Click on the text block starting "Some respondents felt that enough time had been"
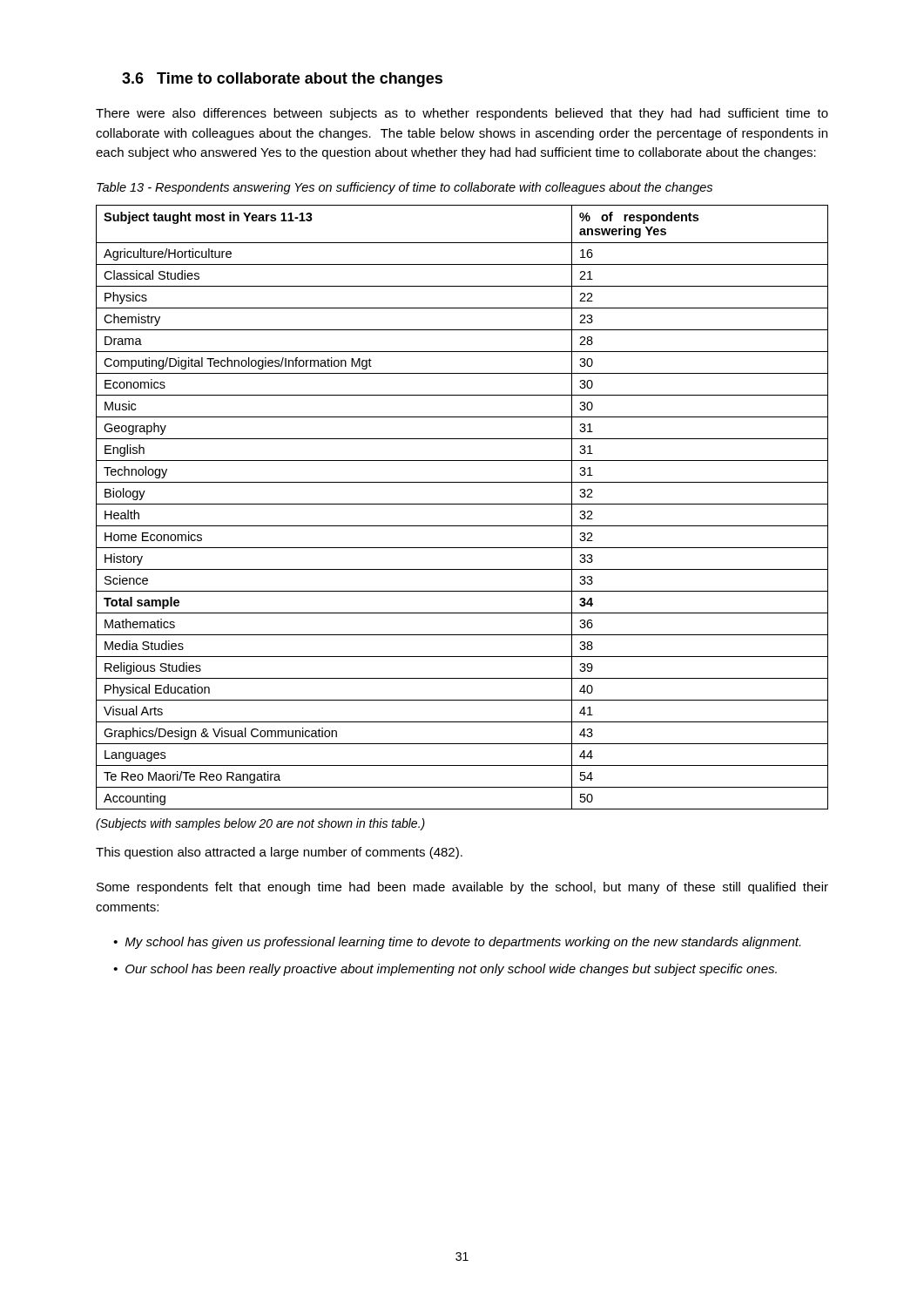 (462, 897)
